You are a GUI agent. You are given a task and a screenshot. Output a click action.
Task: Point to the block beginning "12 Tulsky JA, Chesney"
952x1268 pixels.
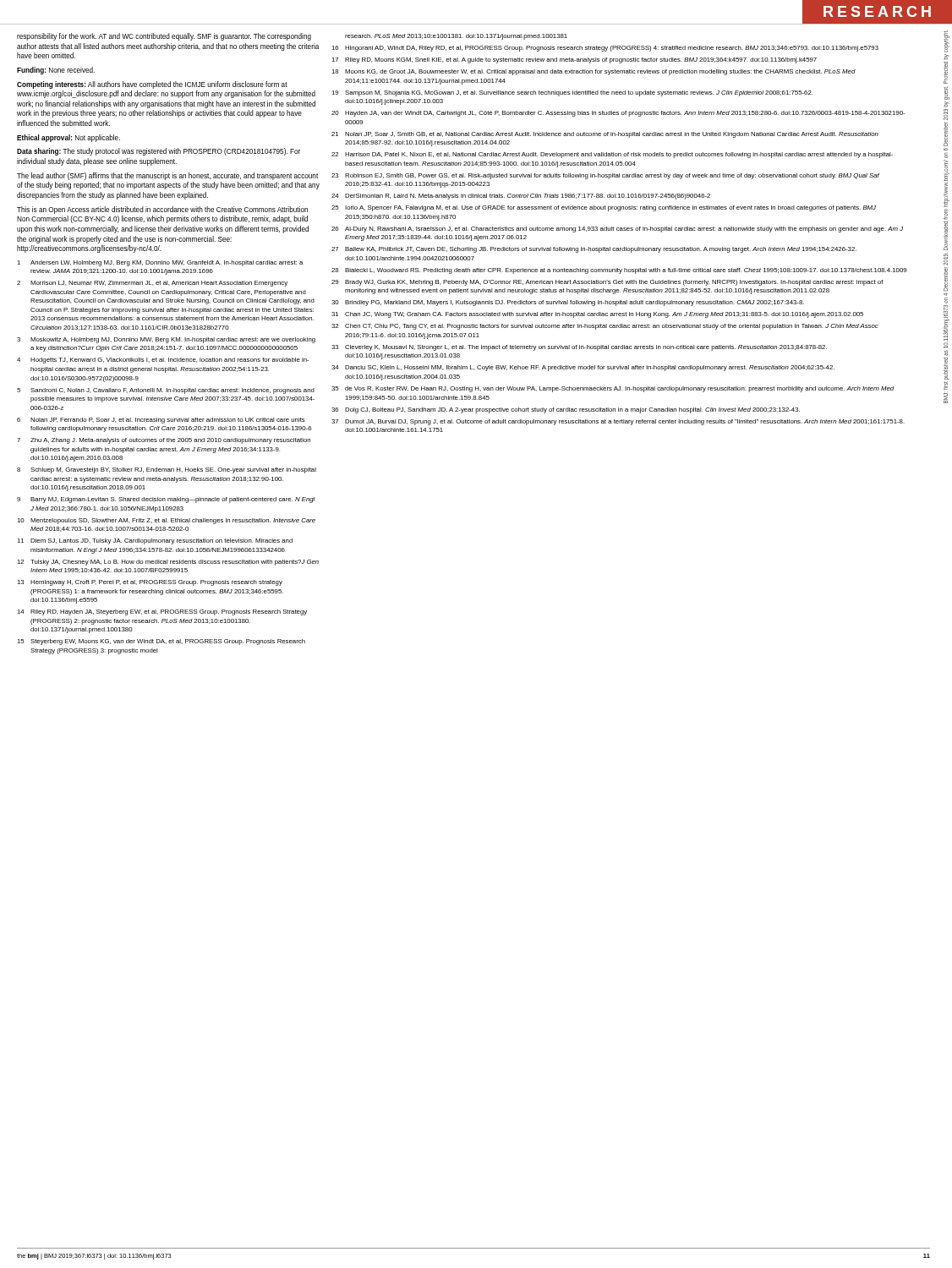(168, 567)
